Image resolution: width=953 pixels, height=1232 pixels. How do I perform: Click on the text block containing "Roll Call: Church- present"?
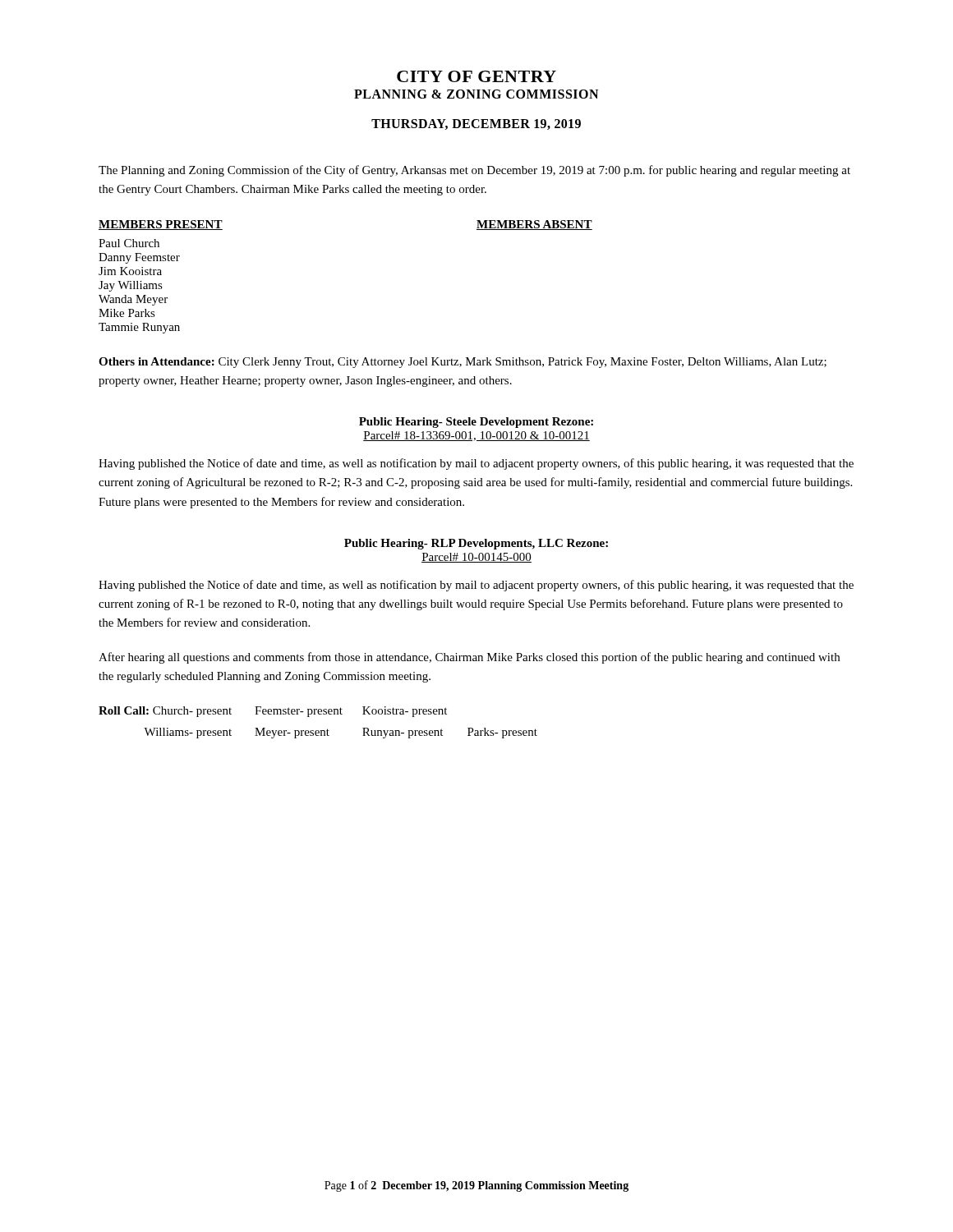[318, 722]
